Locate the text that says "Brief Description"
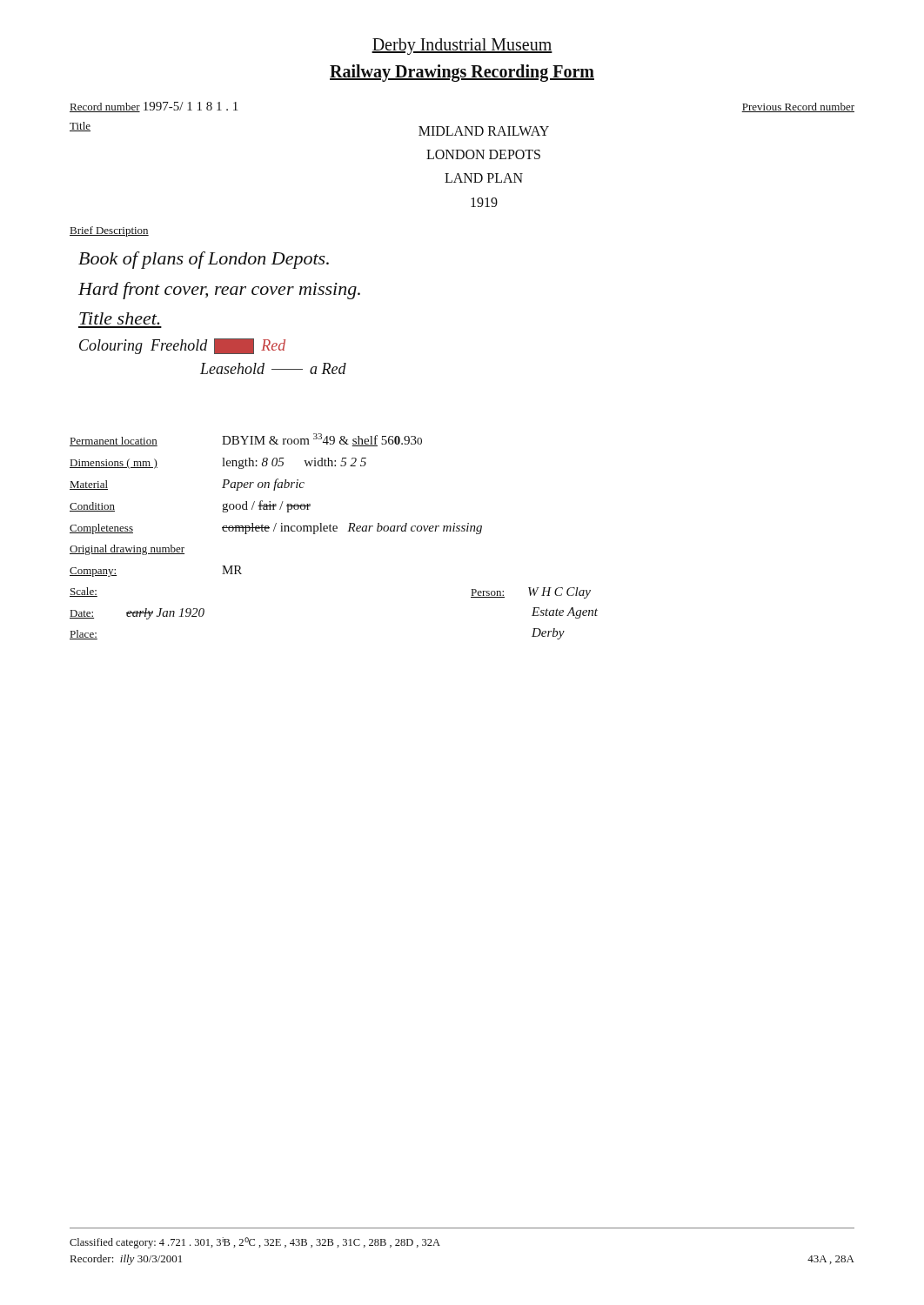This screenshot has height=1305, width=924. point(109,230)
